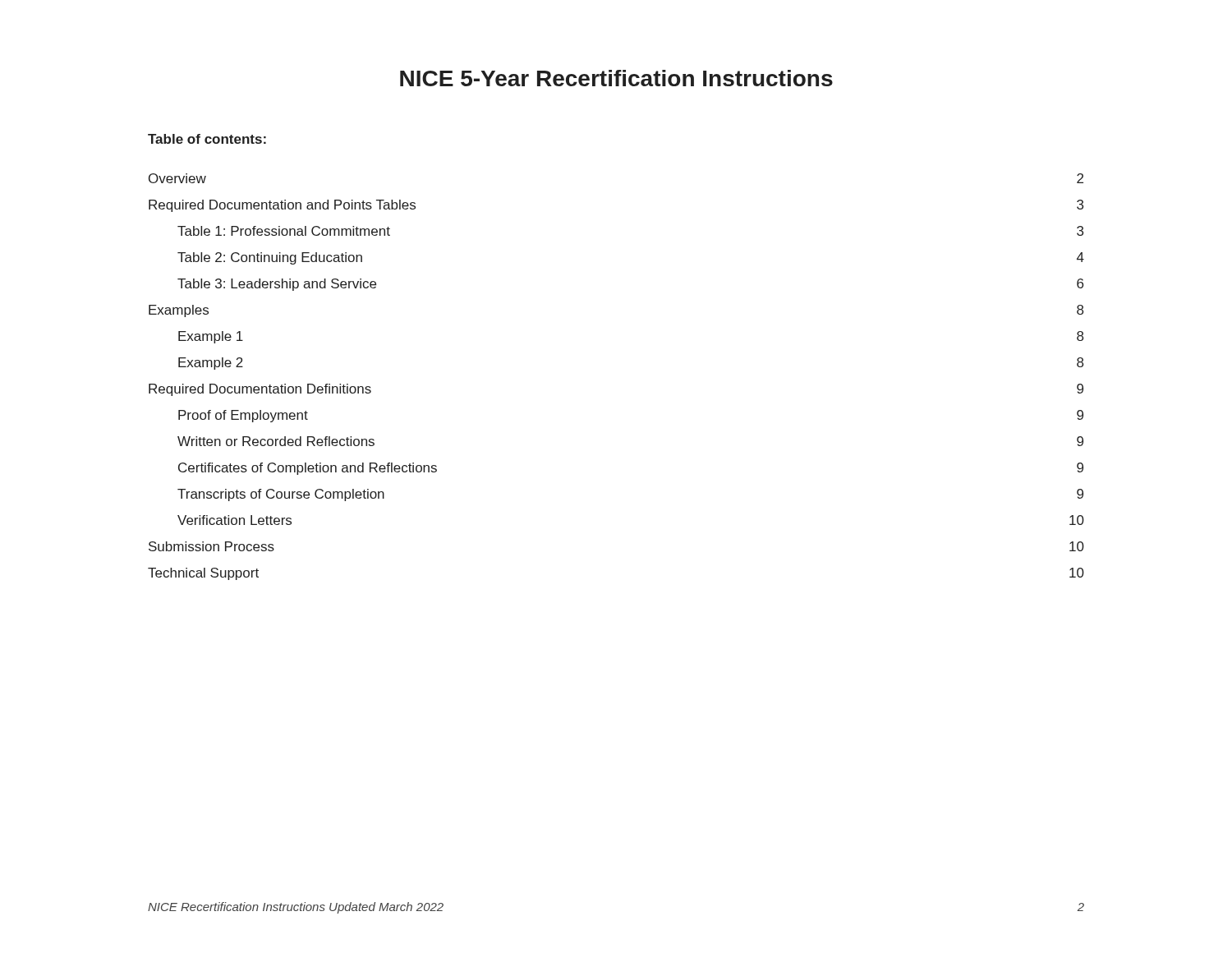The height and width of the screenshot is (953, 1232).
Task: Point to "Technical Support 10"
Action: point(204,574)
